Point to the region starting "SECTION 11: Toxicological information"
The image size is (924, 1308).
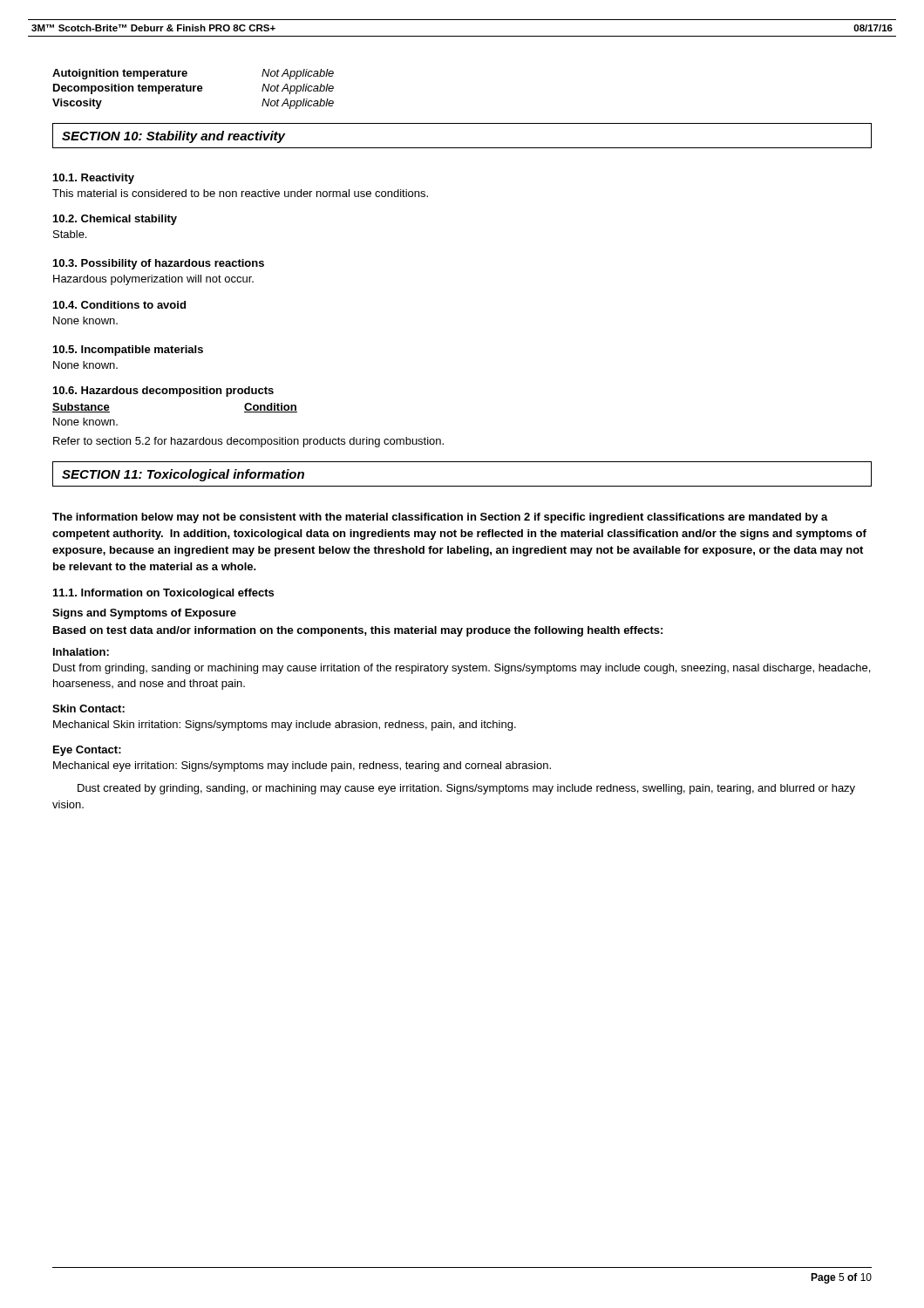pos(462,474)
